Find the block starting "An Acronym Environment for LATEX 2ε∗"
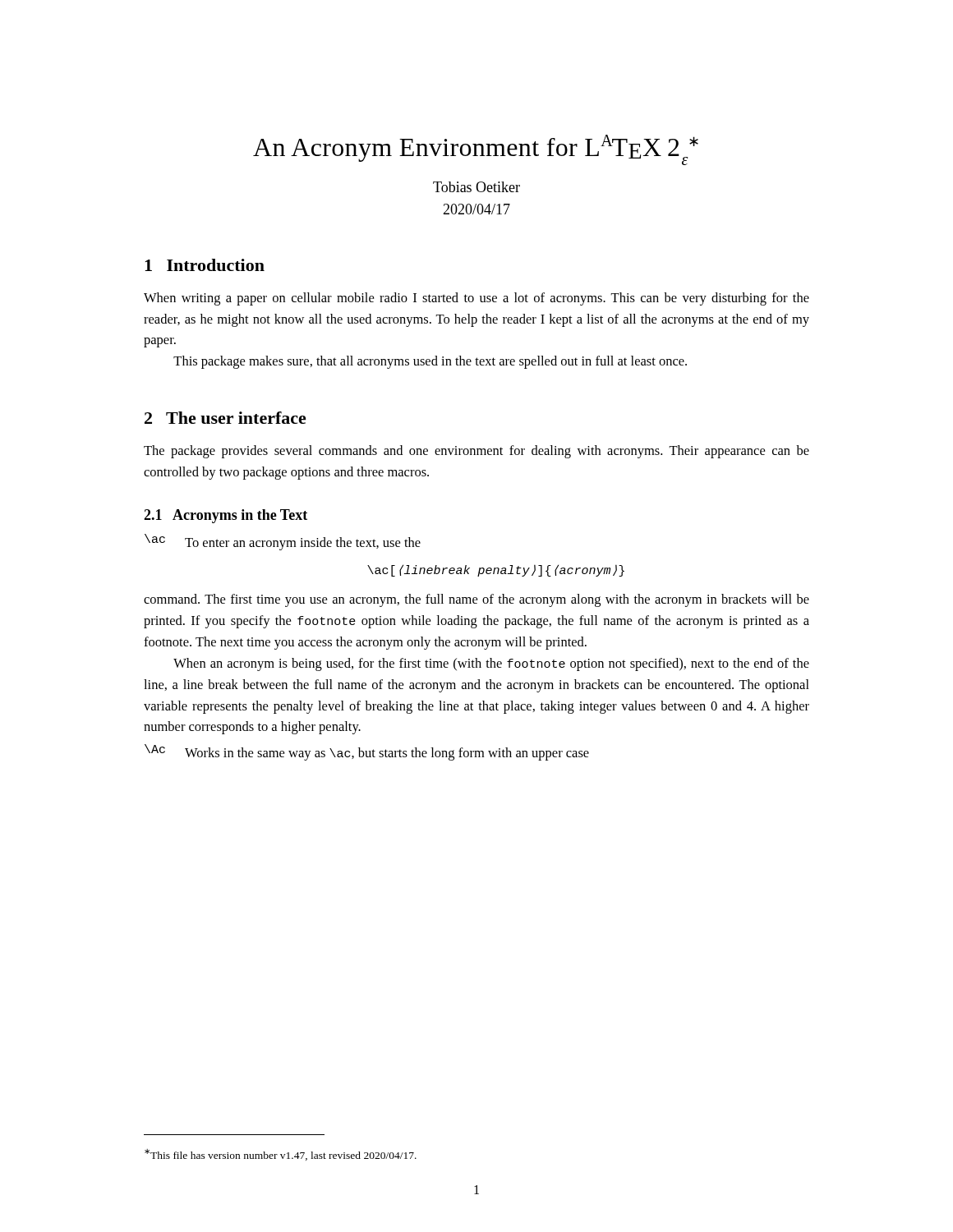This screenshot has width=953, height=1232. pos(476,149)
